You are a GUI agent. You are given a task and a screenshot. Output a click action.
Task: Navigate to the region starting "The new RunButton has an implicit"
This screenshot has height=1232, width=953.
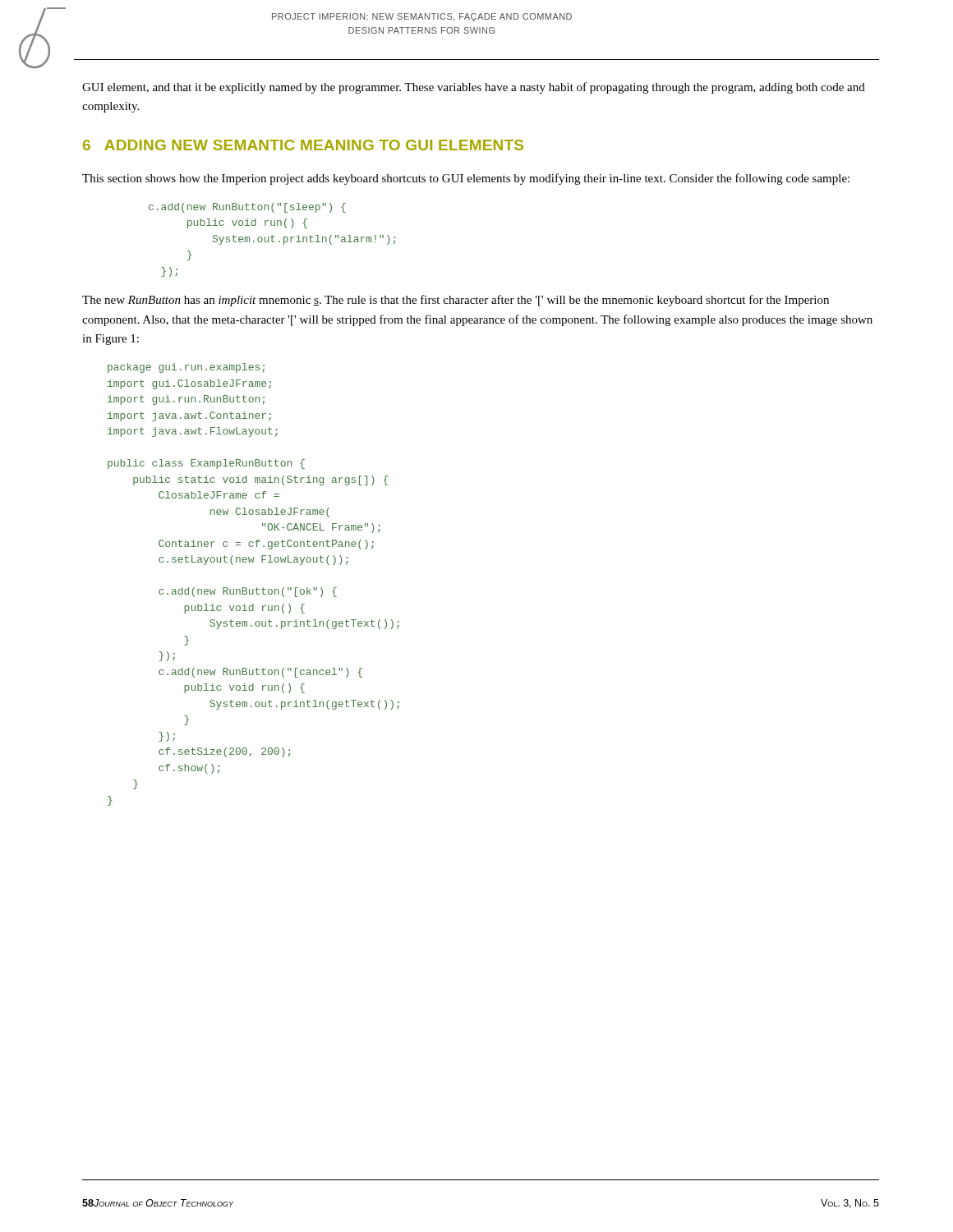tap(477, 319)
